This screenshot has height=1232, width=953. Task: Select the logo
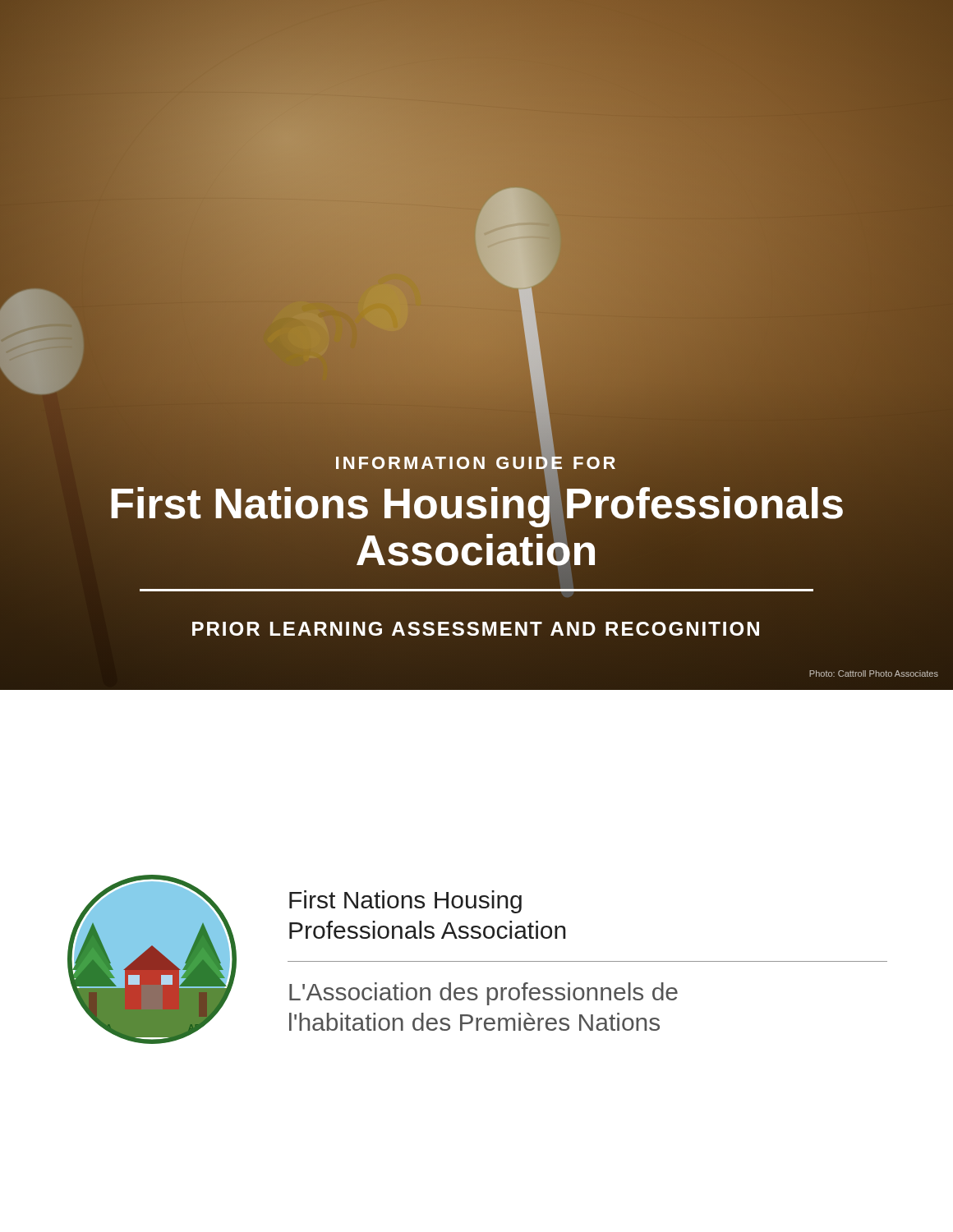coord(152,961)
